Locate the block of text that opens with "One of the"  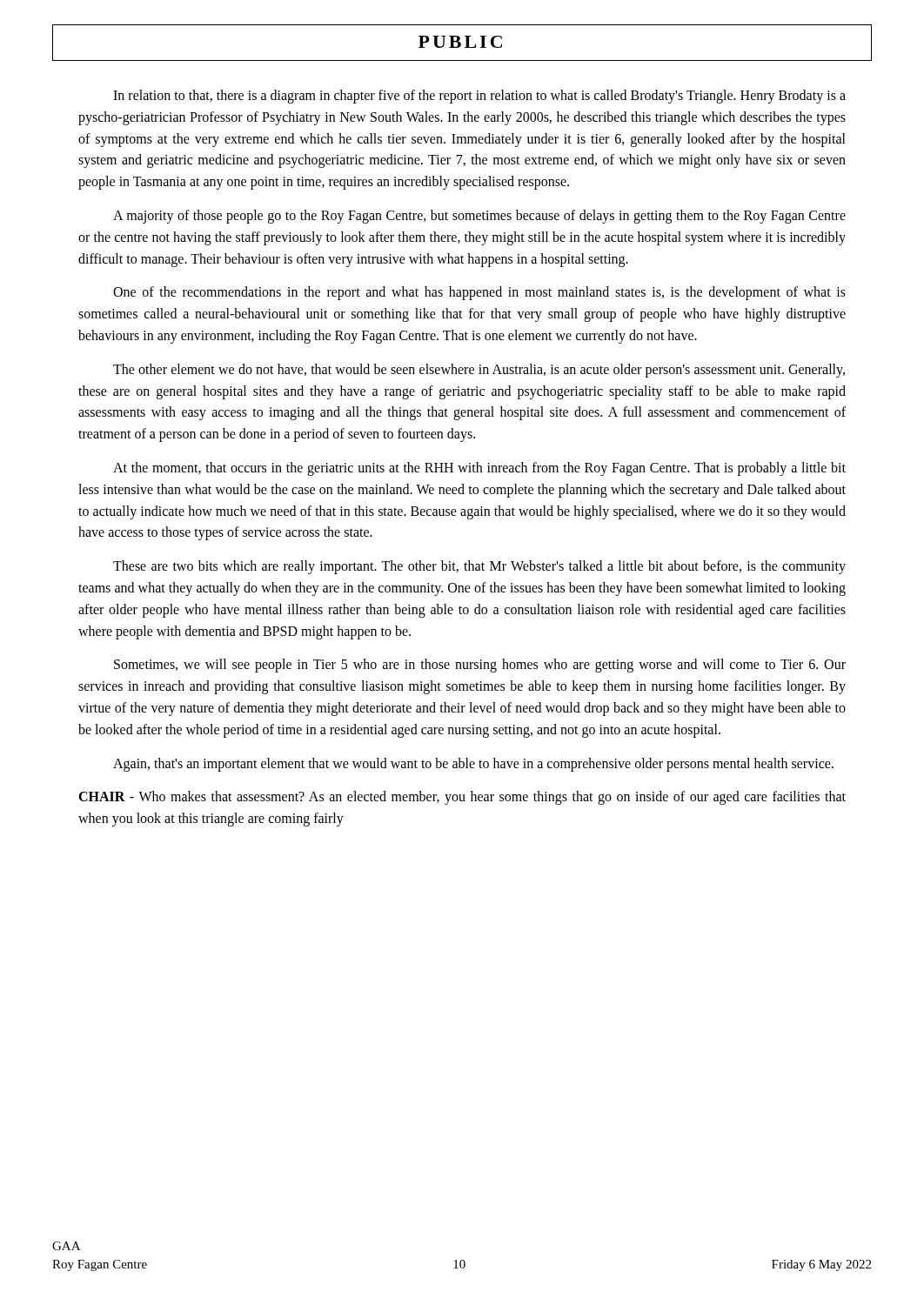coord(462,314)
